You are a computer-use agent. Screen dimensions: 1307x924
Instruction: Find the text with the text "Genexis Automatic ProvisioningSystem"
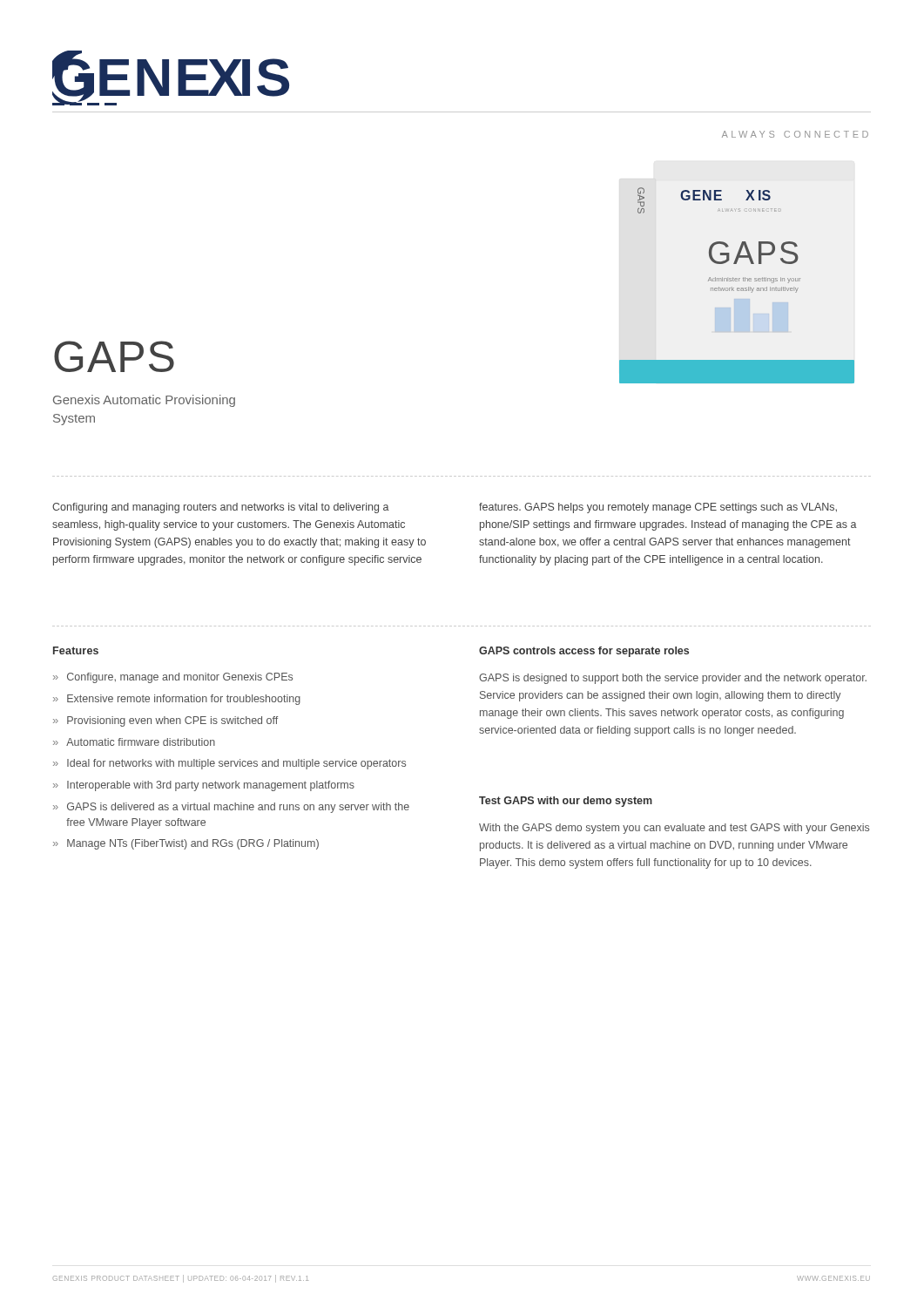[x=144, y=409]
